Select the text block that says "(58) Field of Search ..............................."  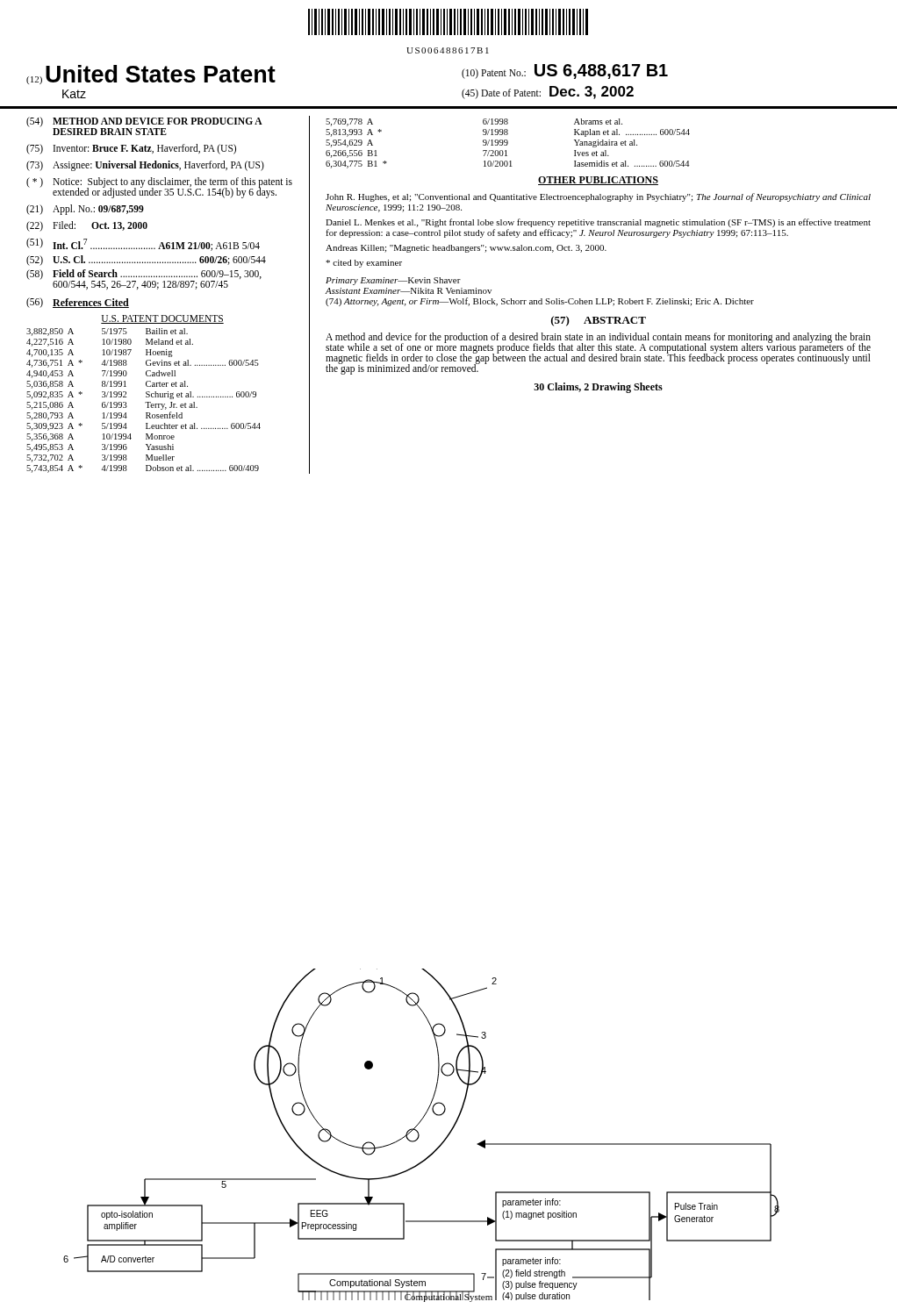[x=162, y=279]
